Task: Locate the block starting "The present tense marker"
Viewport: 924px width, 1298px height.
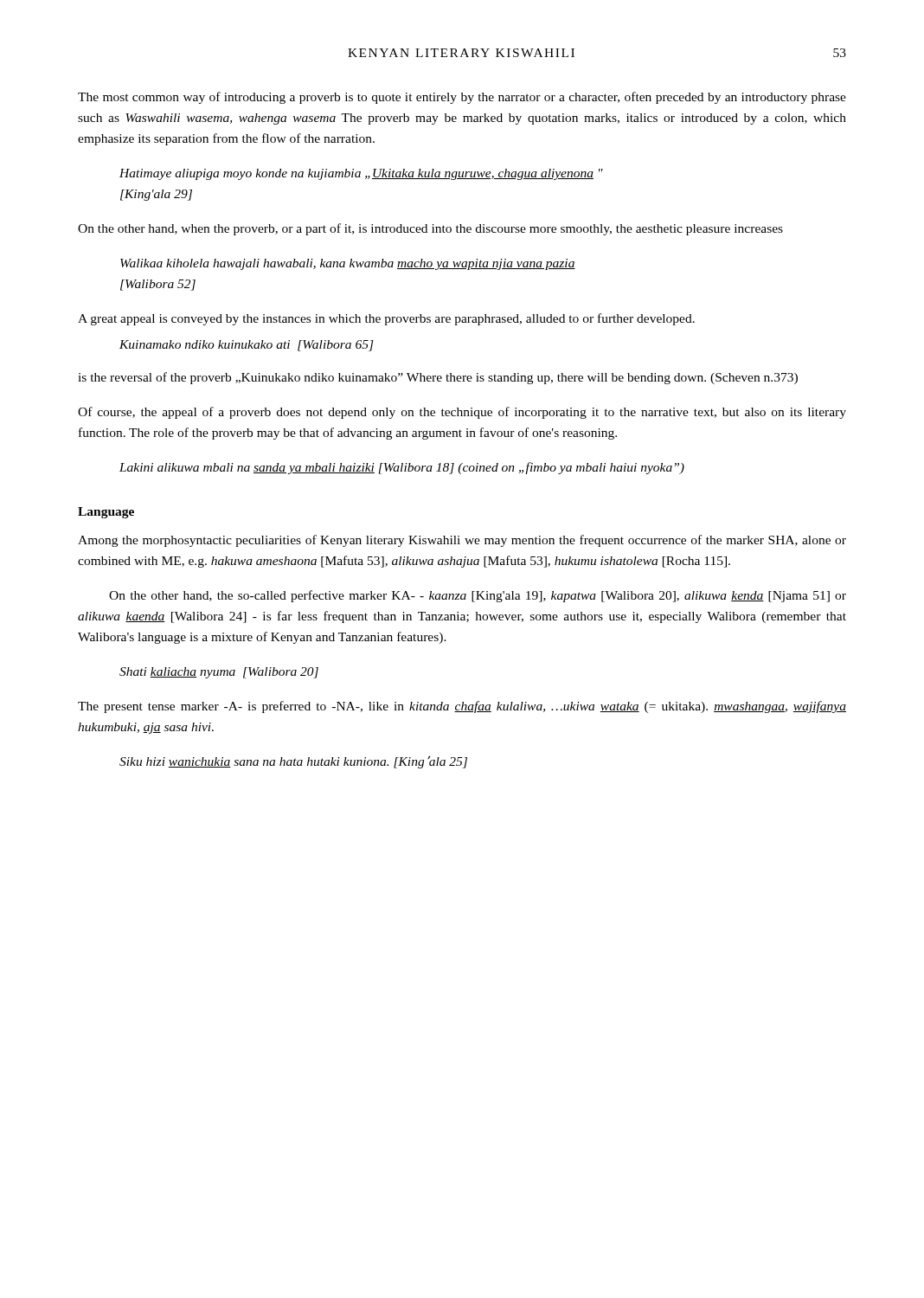Action: coord(462,716)
